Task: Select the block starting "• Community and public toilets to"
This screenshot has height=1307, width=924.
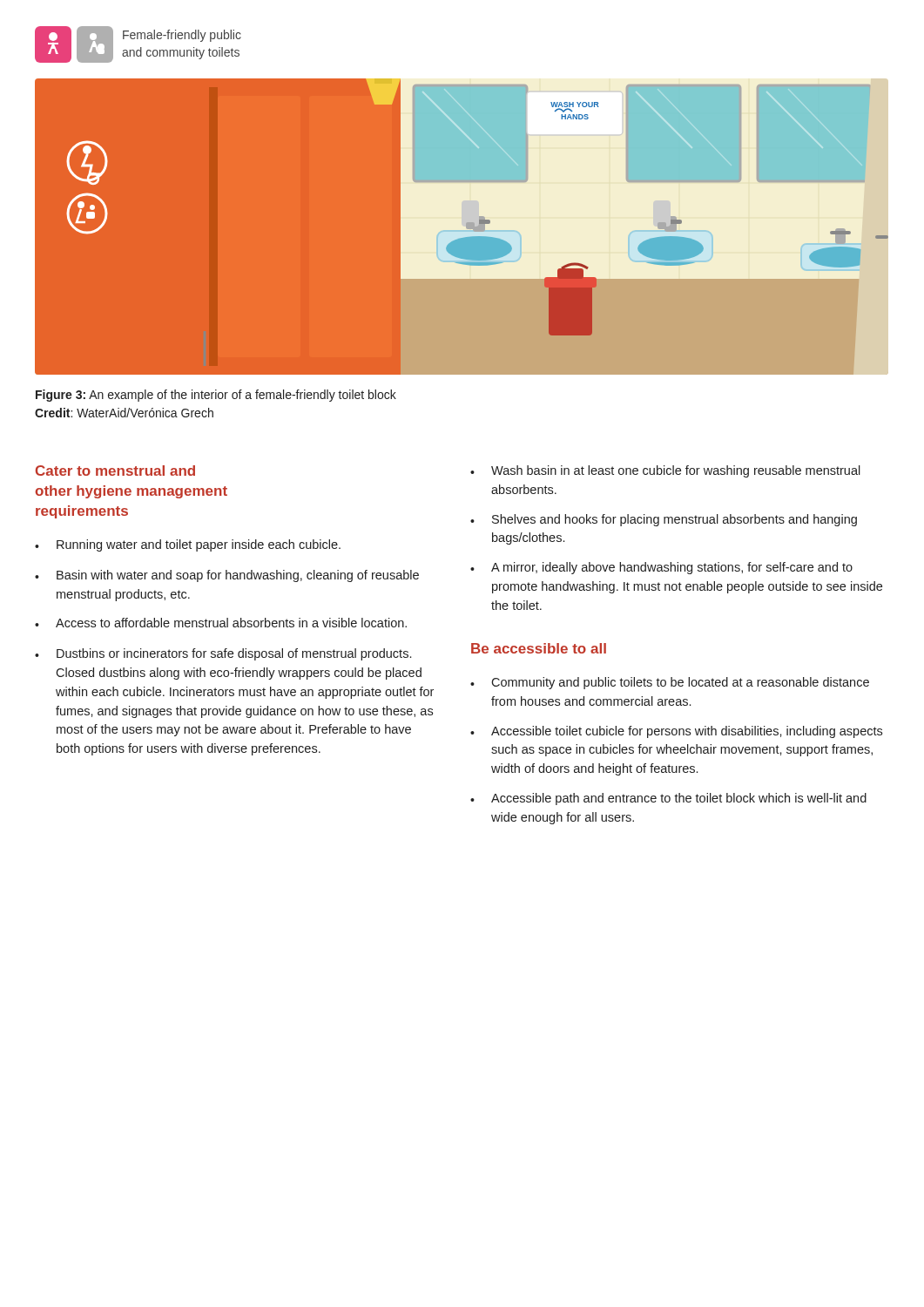Action: 679,693
